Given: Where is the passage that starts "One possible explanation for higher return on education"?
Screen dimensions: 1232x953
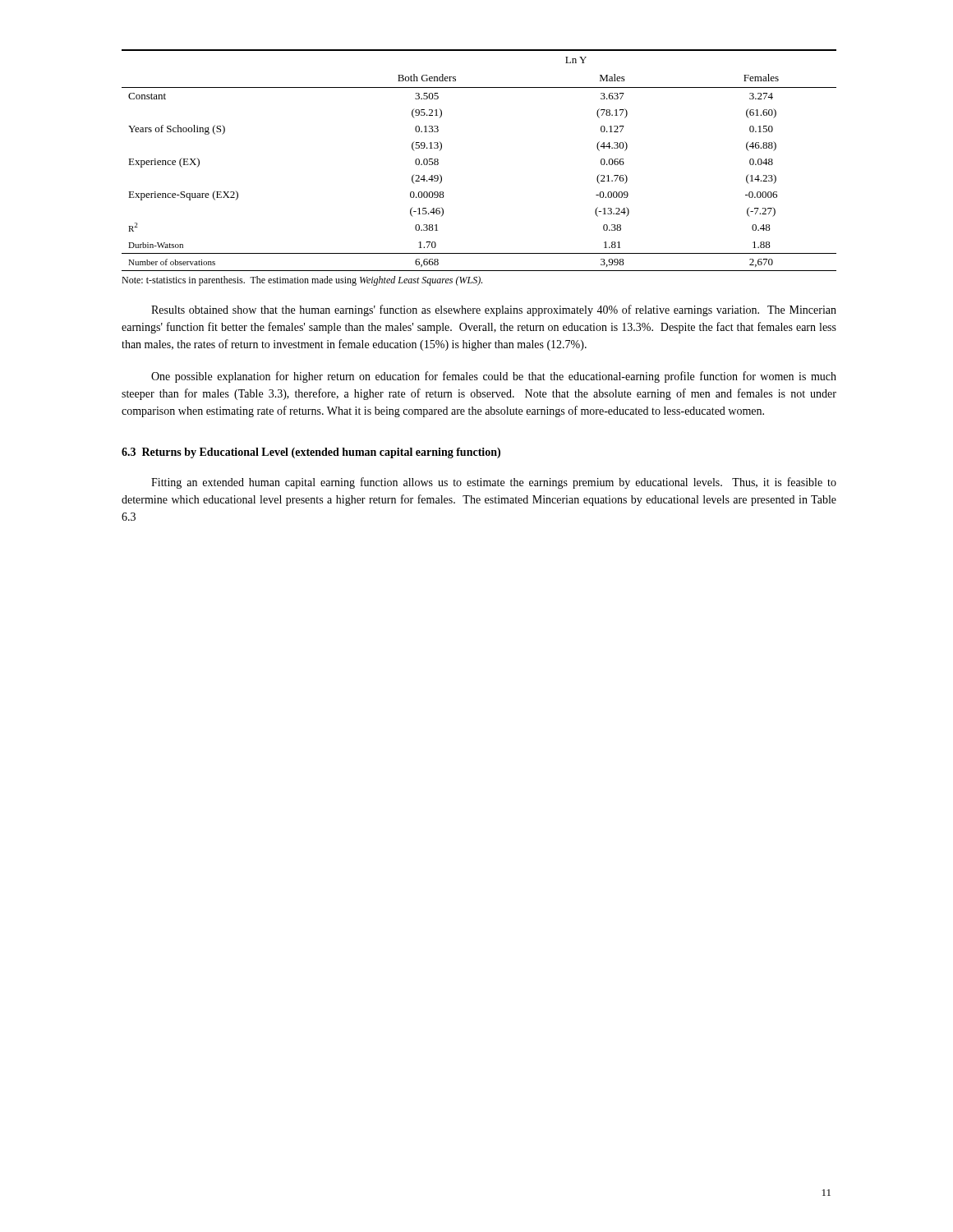Looking at the screenshot, I should pyautogui.click(x=479, y=394).
